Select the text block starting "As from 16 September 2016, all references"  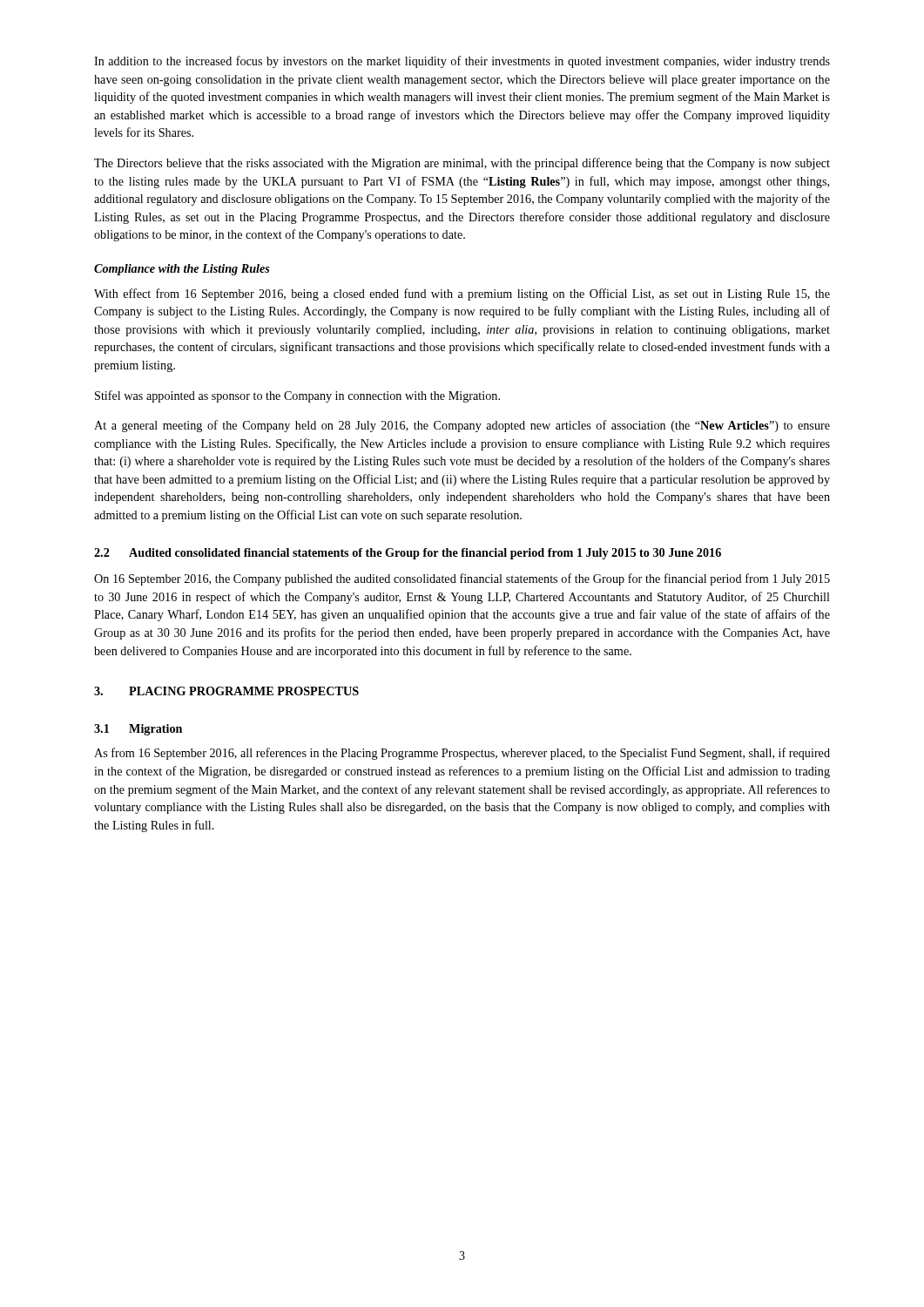point(462,789)
